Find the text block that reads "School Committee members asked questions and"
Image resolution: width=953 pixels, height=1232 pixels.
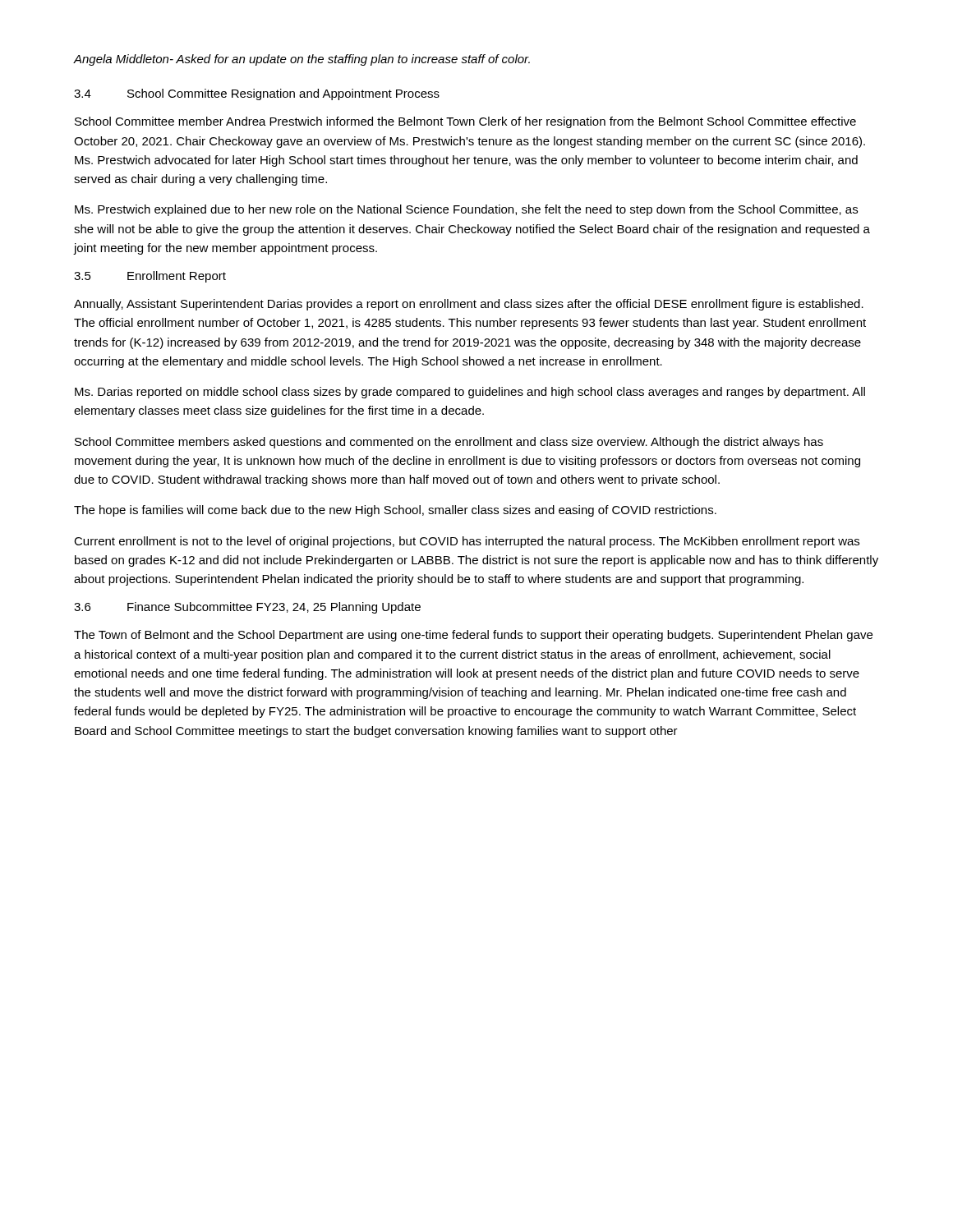[476, 460]
